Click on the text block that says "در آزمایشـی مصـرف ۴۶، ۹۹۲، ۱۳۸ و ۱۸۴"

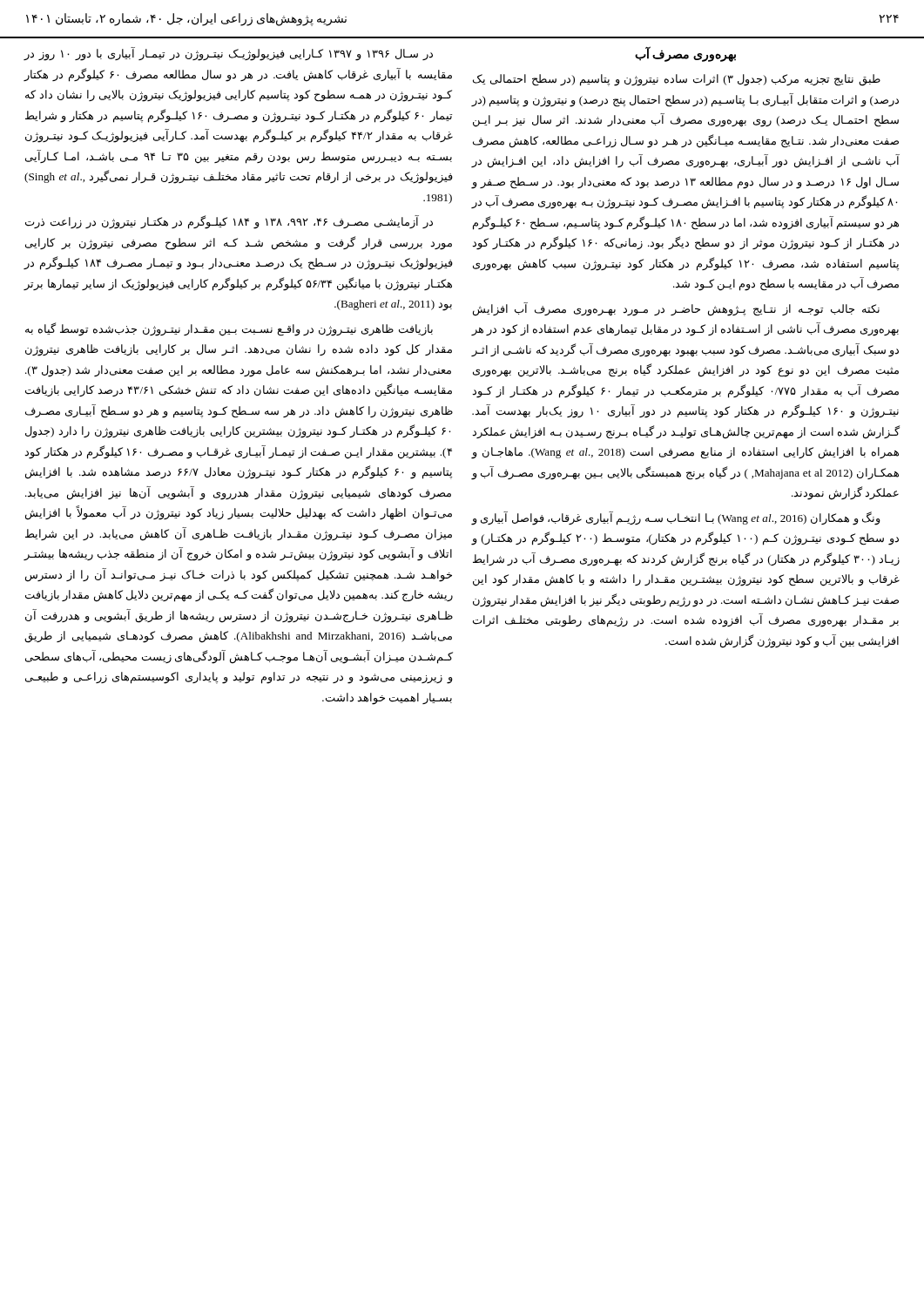click(x=238, y=263)
